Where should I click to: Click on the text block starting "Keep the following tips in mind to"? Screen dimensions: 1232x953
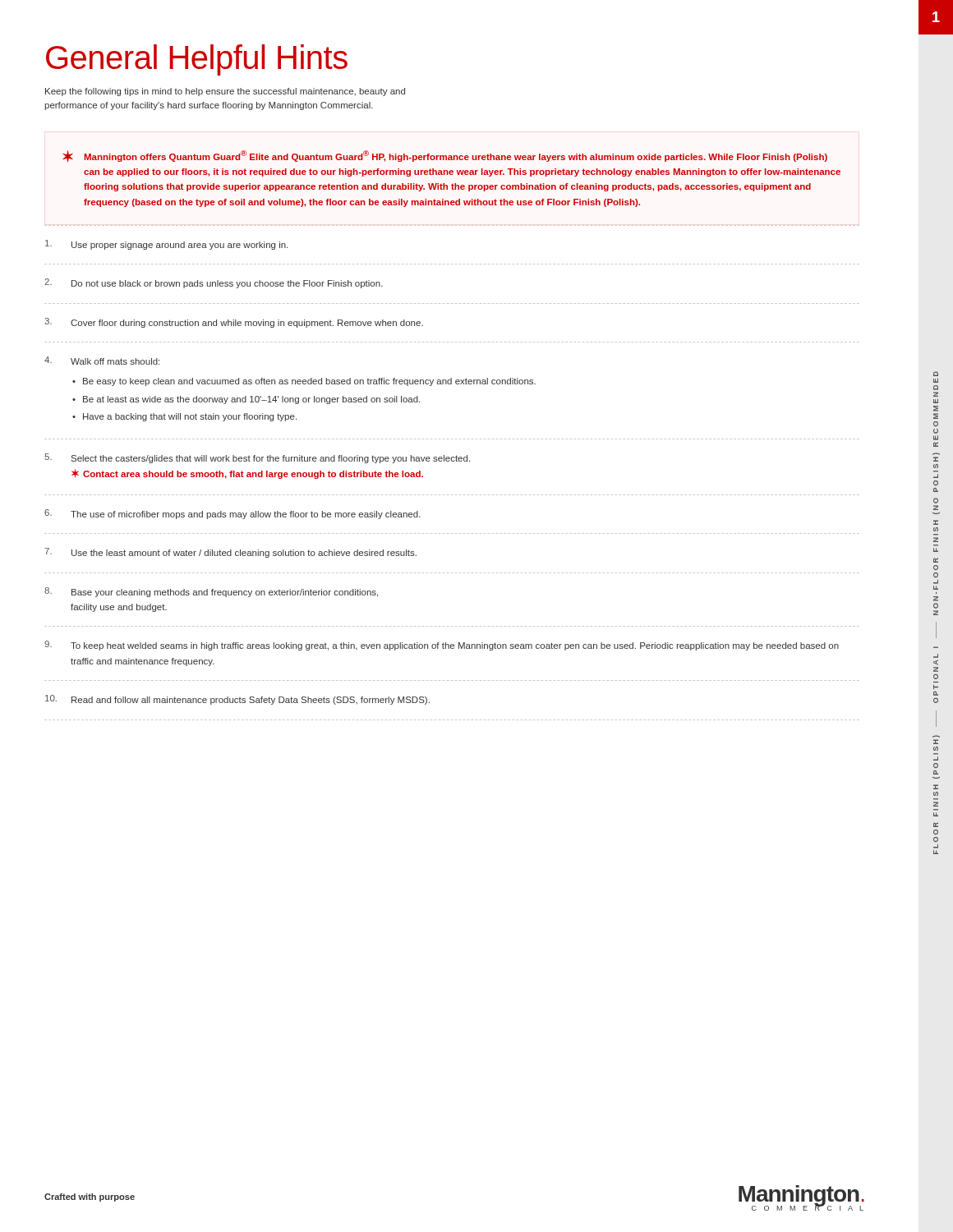(225, 92)
